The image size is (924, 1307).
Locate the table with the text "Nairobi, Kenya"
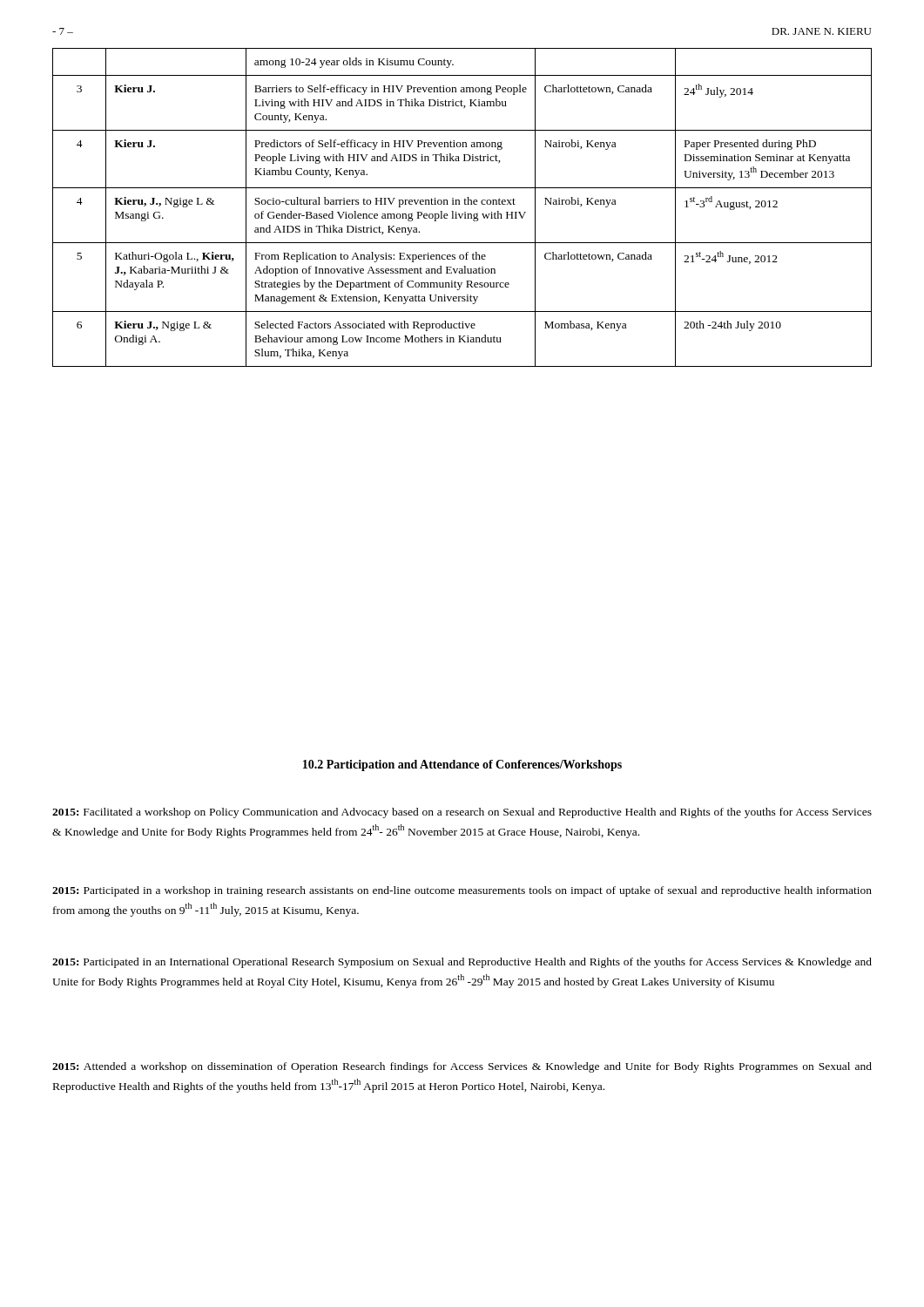(x=462, y=207)
